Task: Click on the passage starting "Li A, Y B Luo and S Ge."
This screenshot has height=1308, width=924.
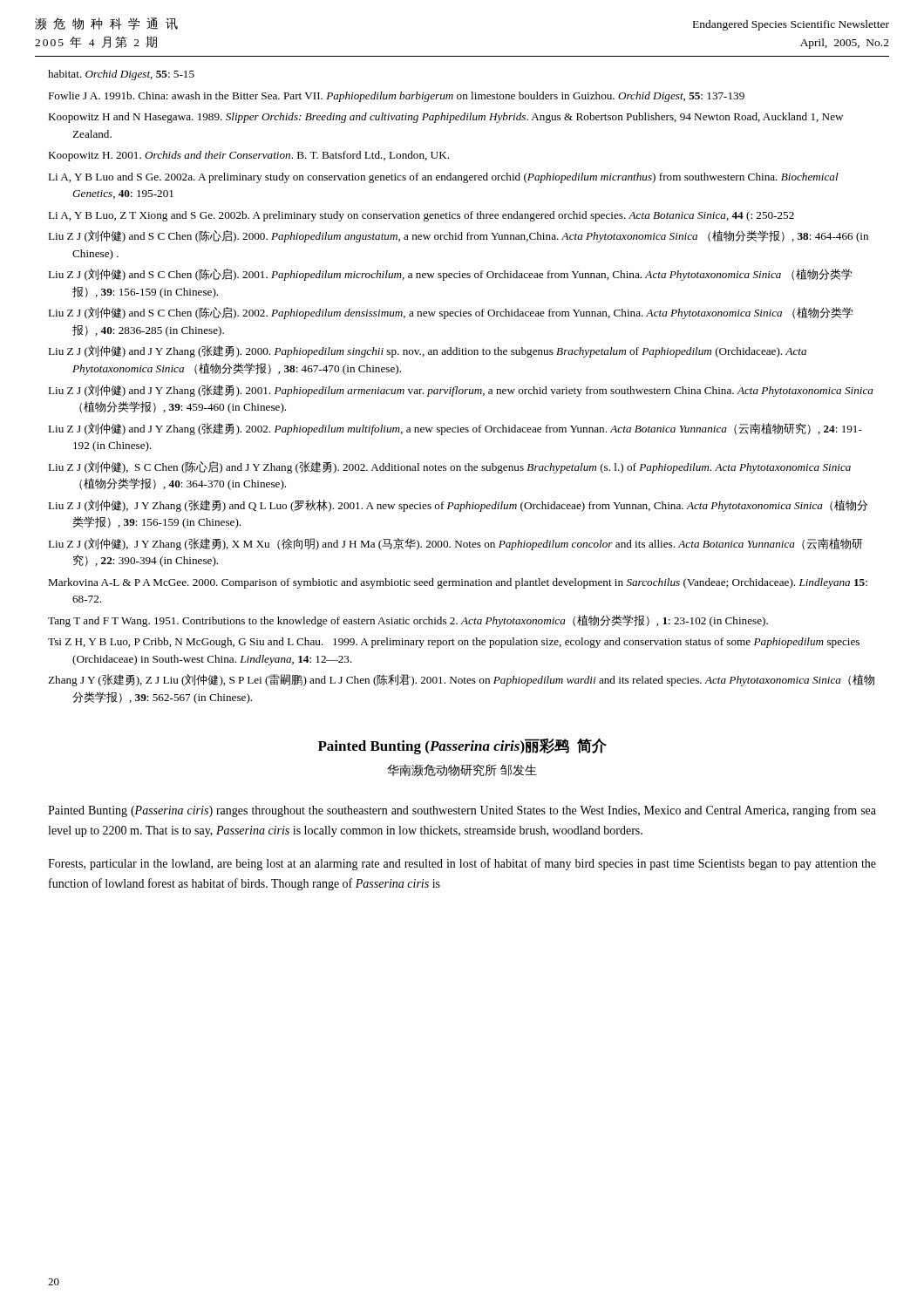Action: pos(443,185)
